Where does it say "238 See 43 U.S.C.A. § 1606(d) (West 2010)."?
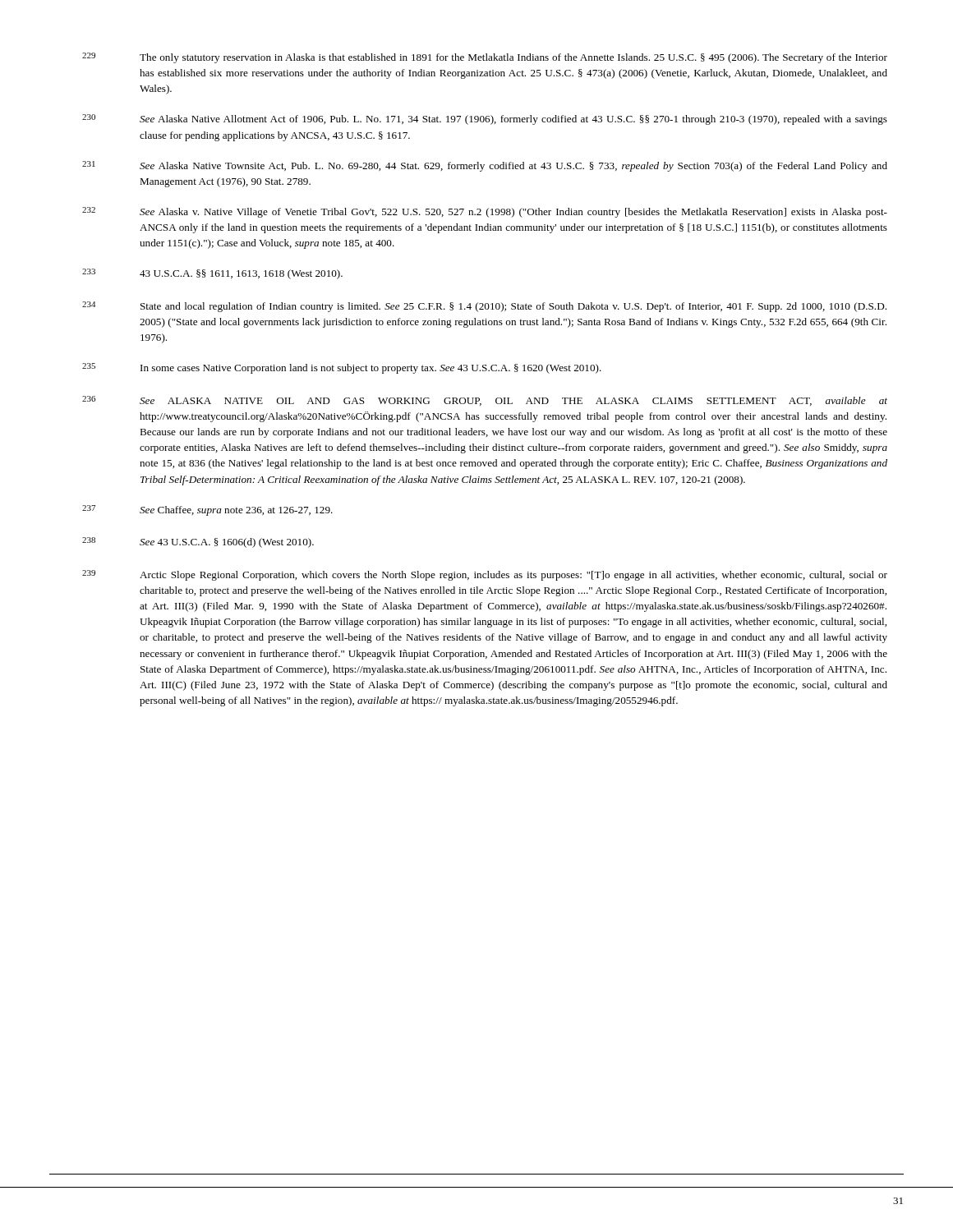953x1232 pixels. point(198,542)
